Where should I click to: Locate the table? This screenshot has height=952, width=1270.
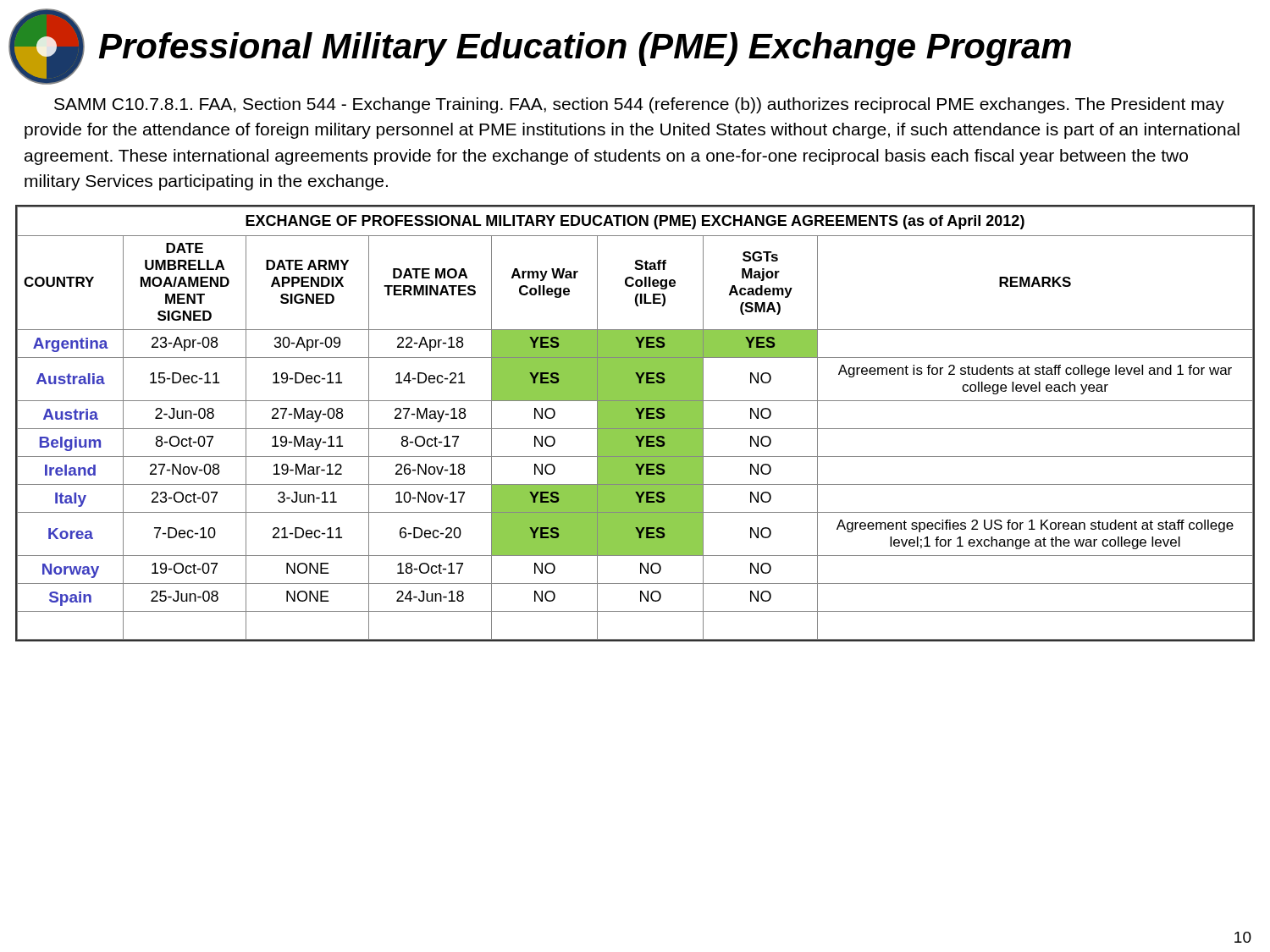pos(635,423)
